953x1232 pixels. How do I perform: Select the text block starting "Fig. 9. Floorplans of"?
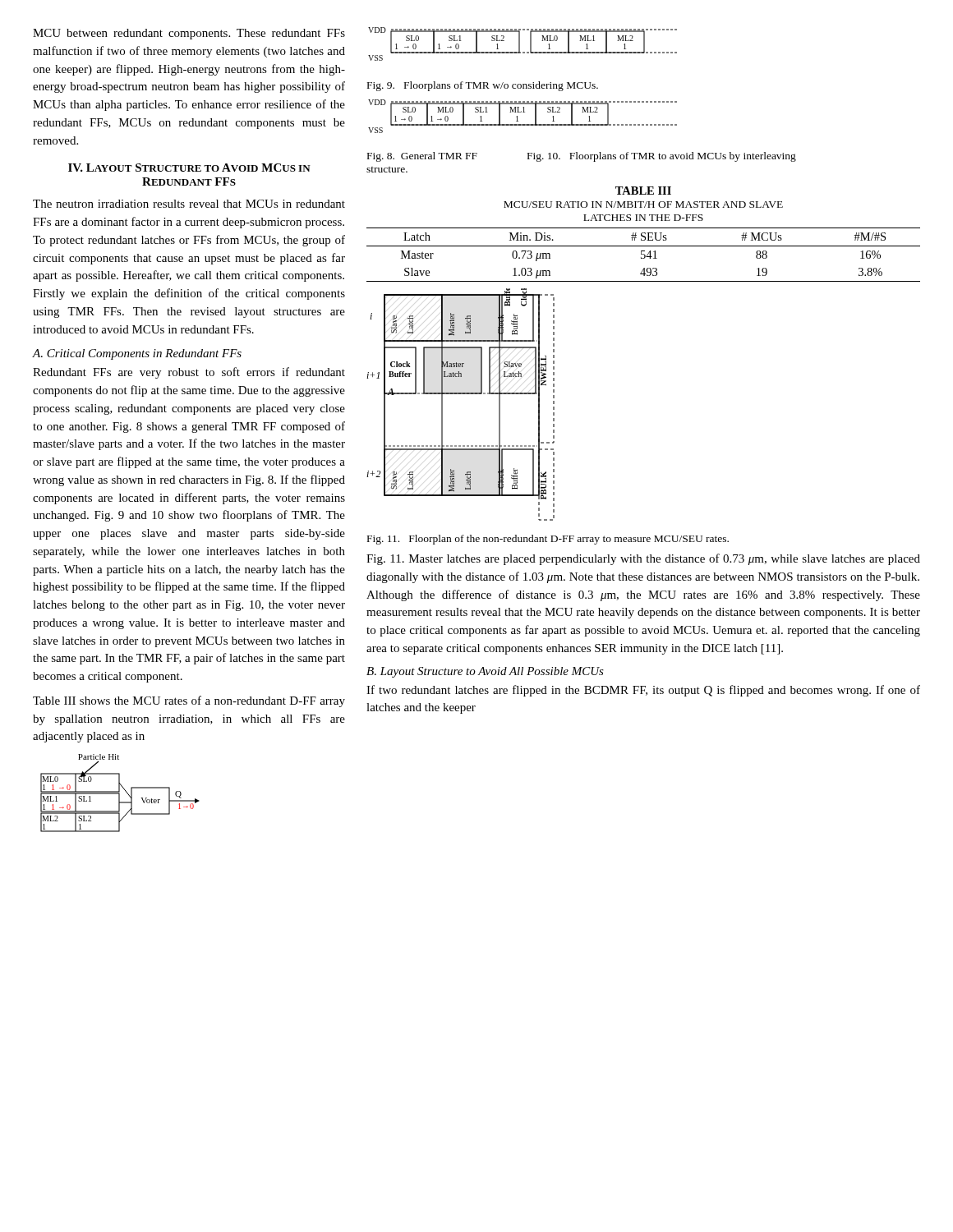point(482,85)
